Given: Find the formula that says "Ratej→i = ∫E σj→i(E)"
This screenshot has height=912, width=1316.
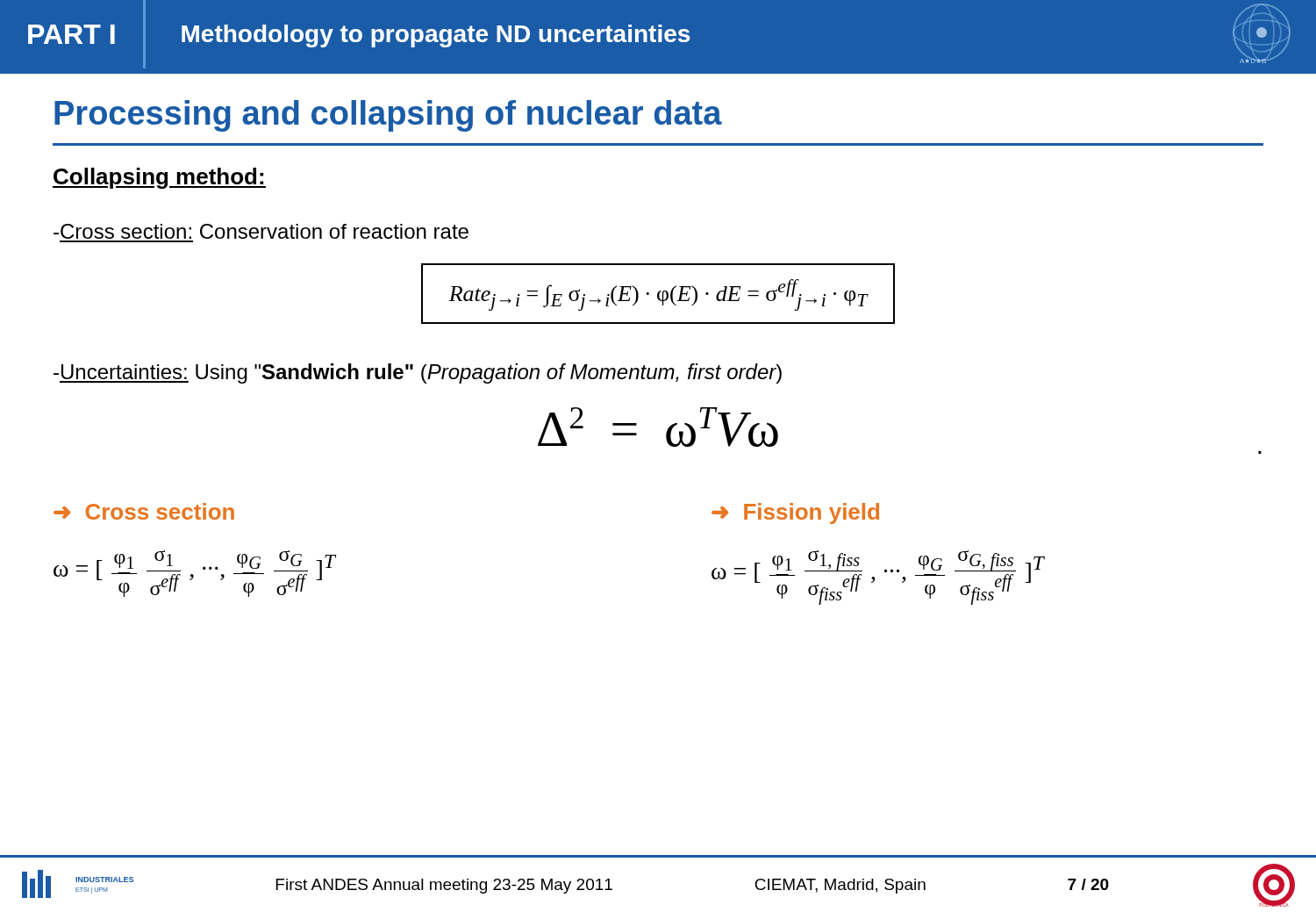Looking at the screenshot, I should 658,294.
